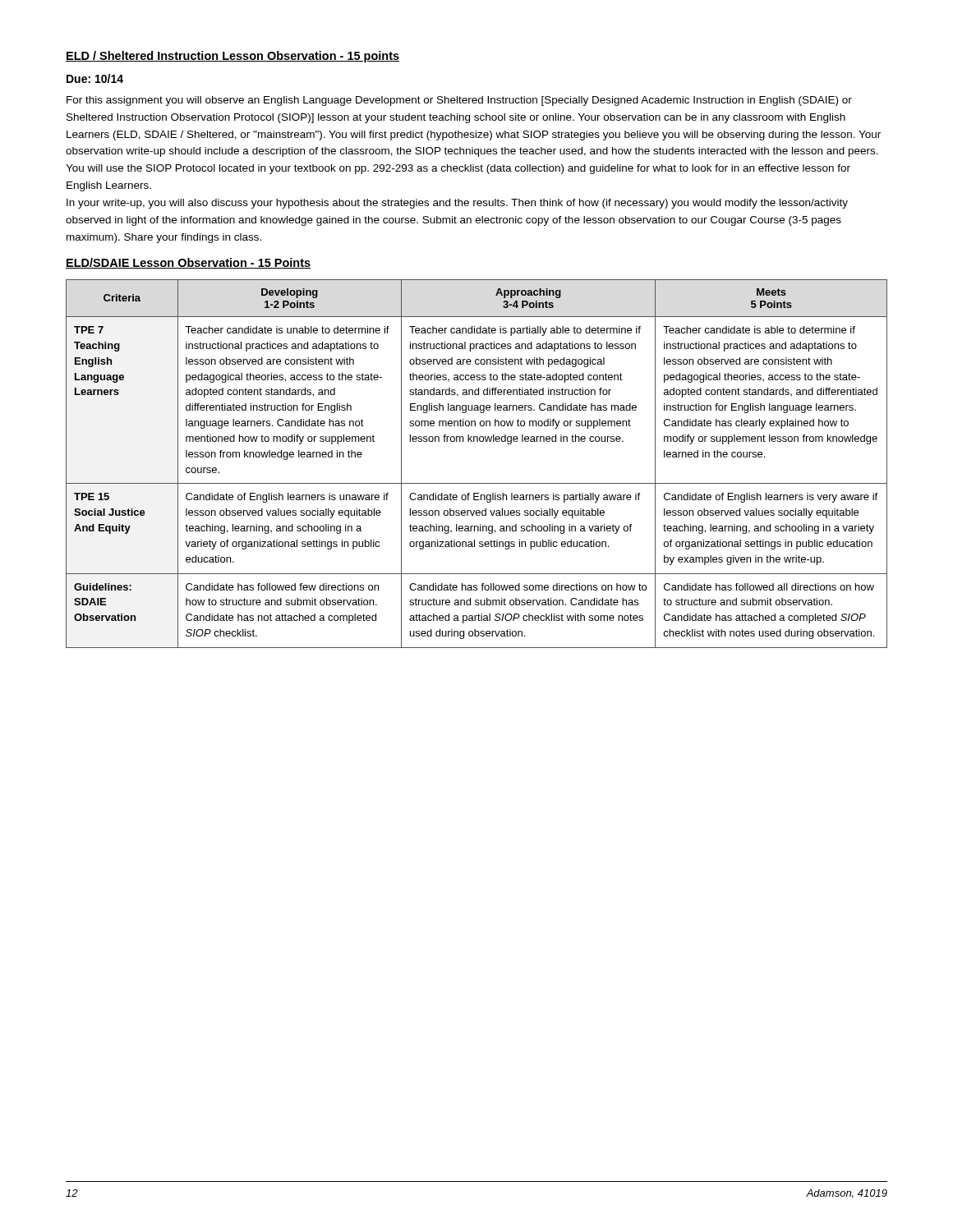Locate the table with the text "Developing 1-2 Points"

tap(476, 464)
